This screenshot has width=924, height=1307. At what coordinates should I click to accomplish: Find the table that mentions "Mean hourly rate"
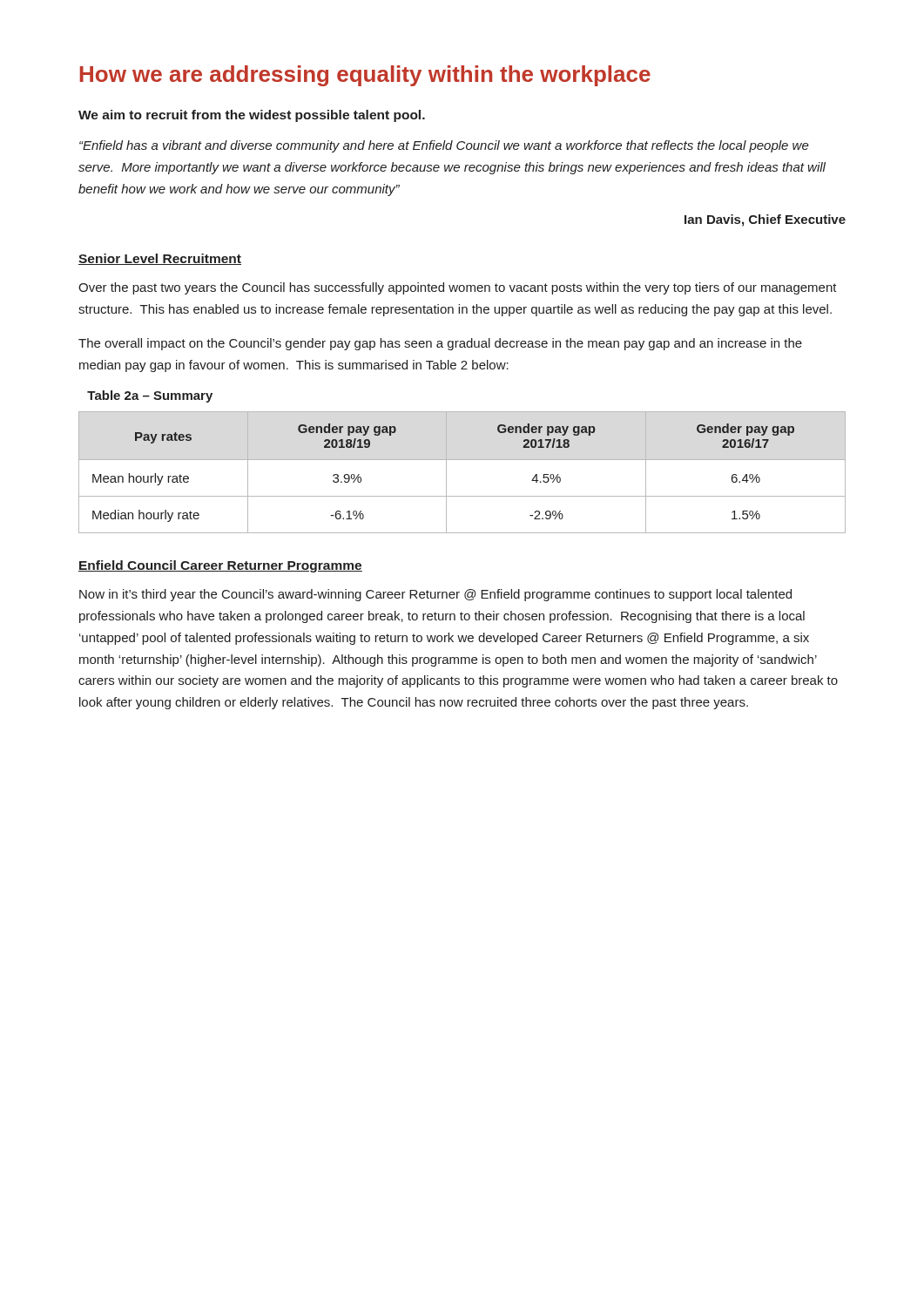[462, 472]
